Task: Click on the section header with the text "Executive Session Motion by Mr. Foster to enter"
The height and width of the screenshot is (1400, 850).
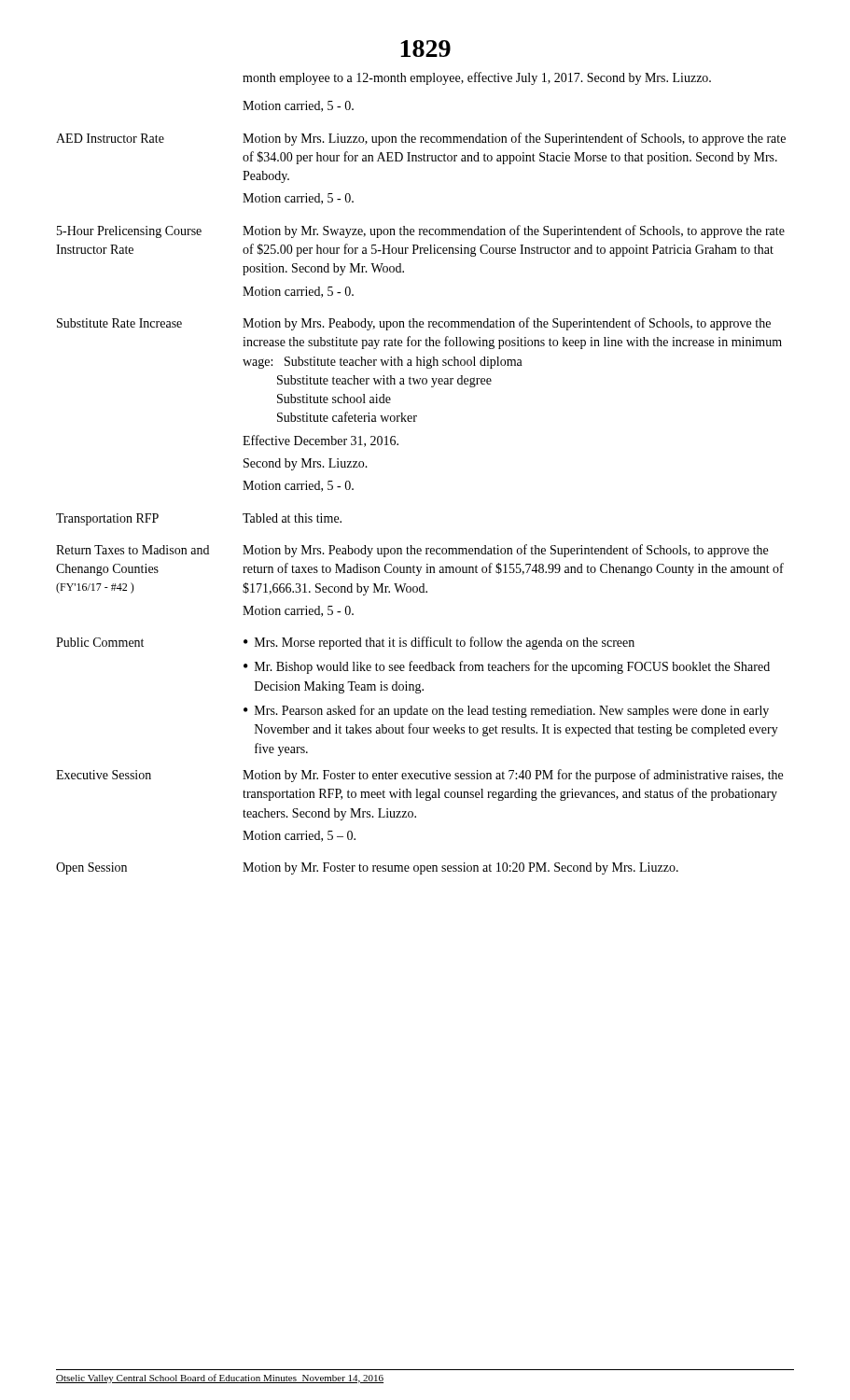Action: tap(425, 795)
